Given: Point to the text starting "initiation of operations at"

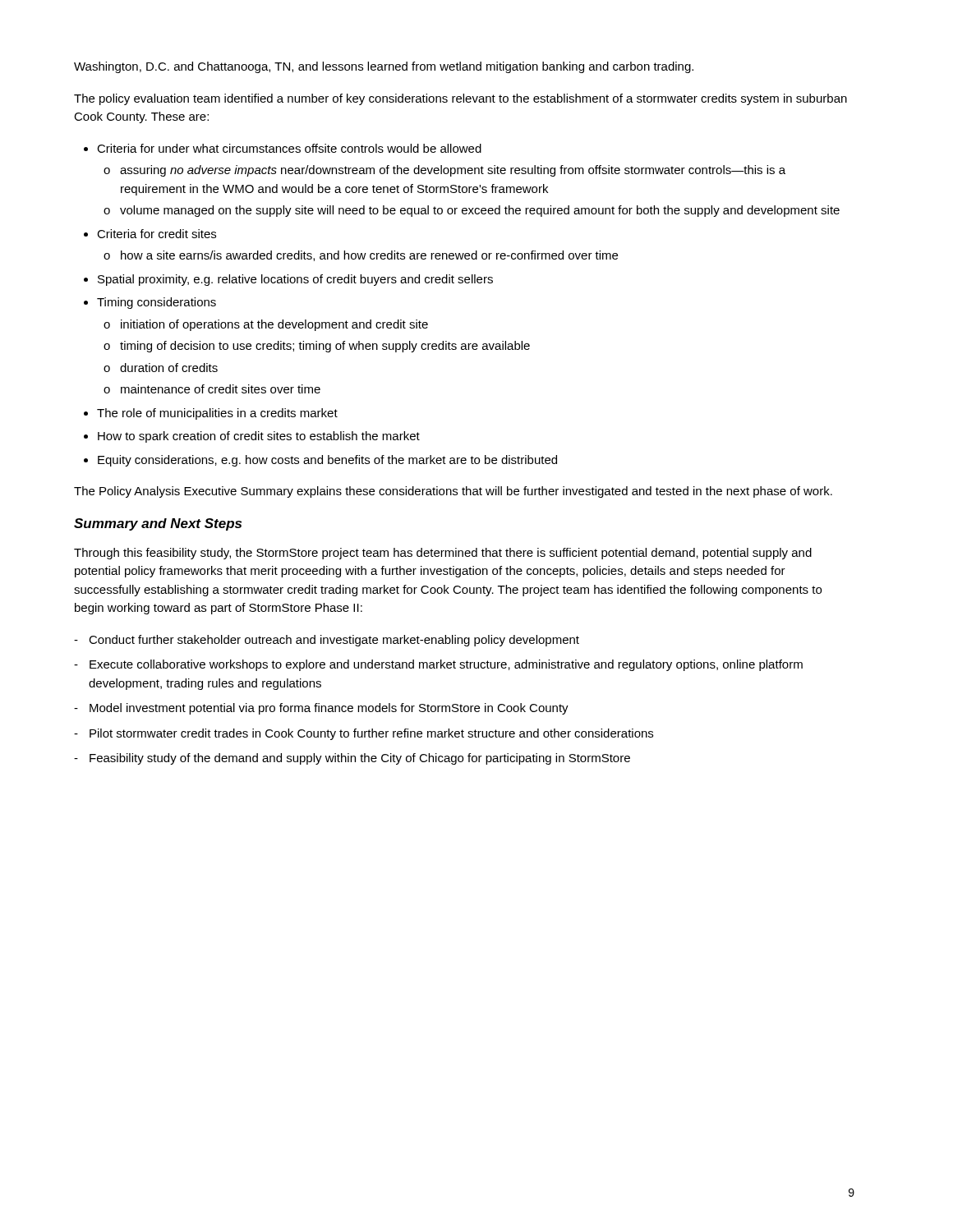Looking at the screenshot, I should (x=274, y=325).
